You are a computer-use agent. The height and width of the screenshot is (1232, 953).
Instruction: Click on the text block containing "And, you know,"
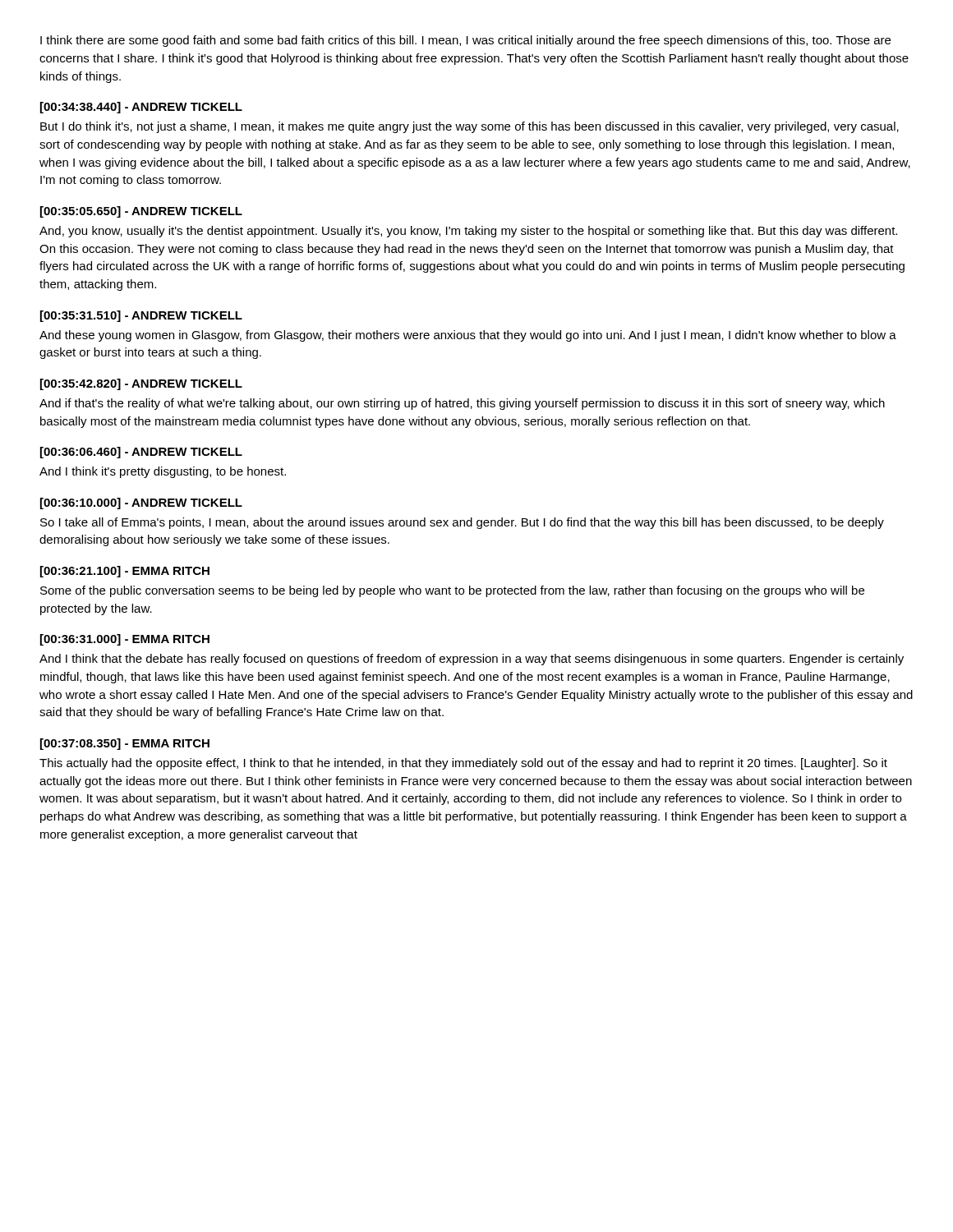[x=472, y=257]
